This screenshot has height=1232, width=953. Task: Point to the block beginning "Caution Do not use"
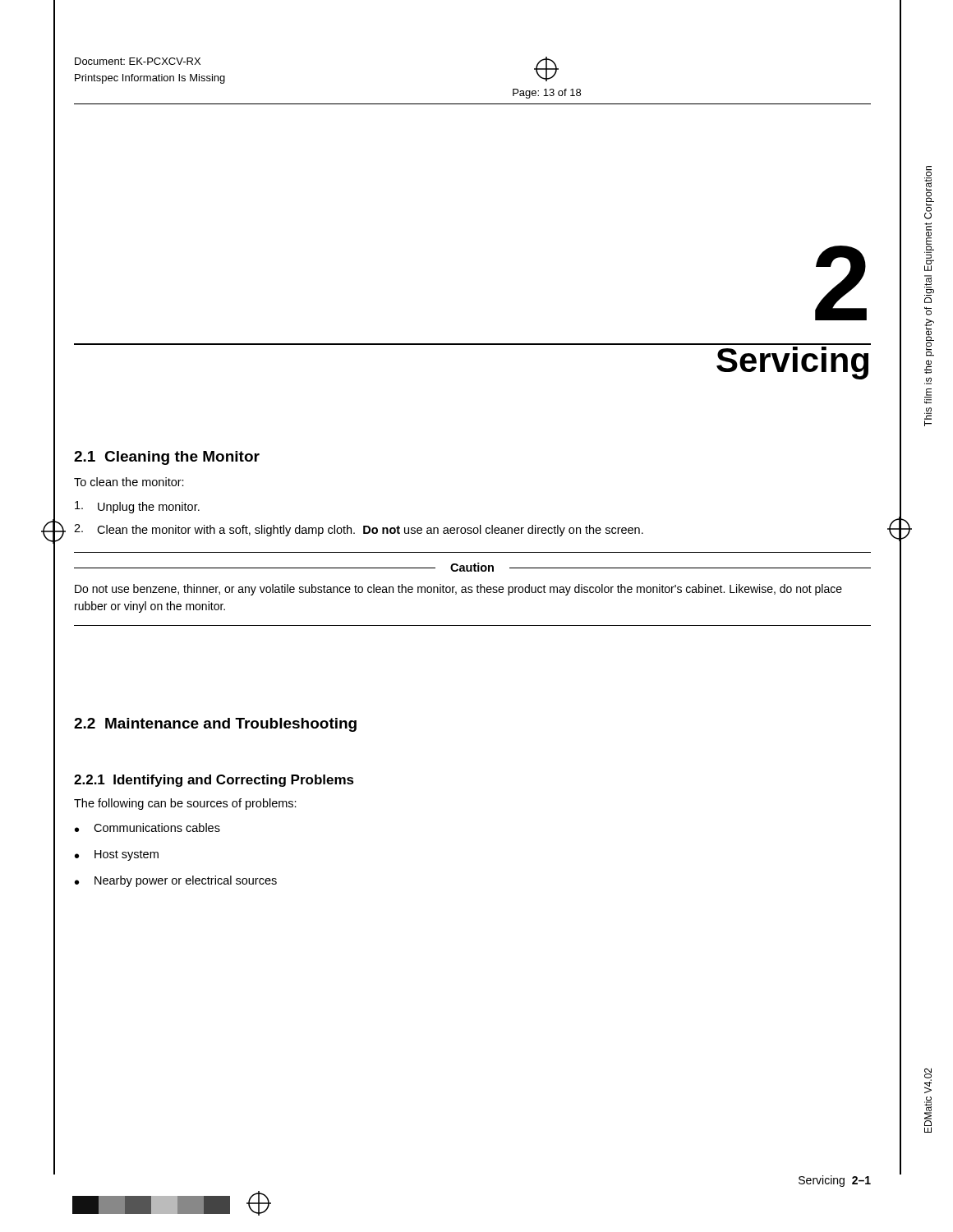click(x=472, y=588)
